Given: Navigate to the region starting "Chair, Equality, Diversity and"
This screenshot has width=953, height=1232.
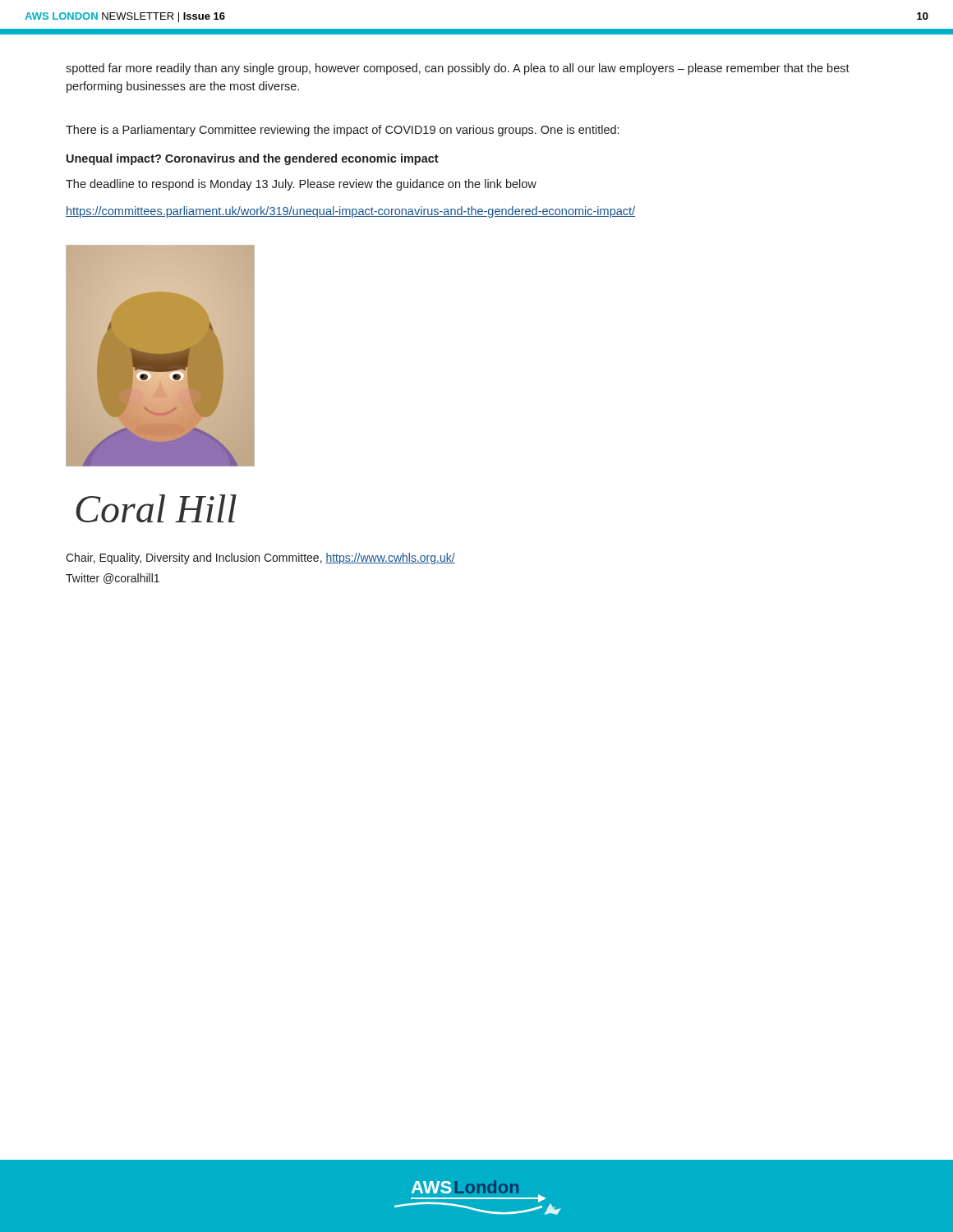Looking at the screenshot, I should click(x=260, y=568).
